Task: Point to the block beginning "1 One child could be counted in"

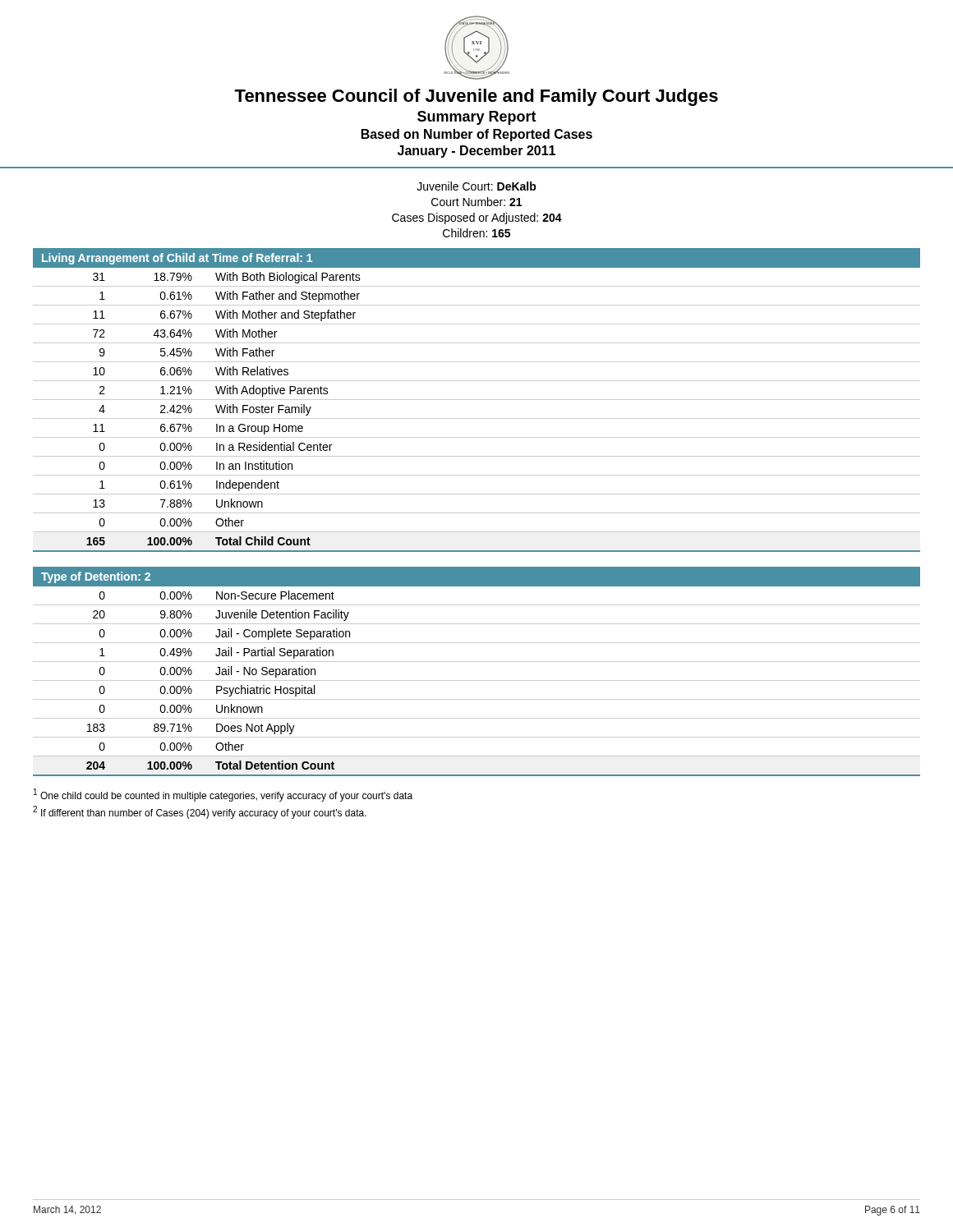Action: [x=223, y=795]
